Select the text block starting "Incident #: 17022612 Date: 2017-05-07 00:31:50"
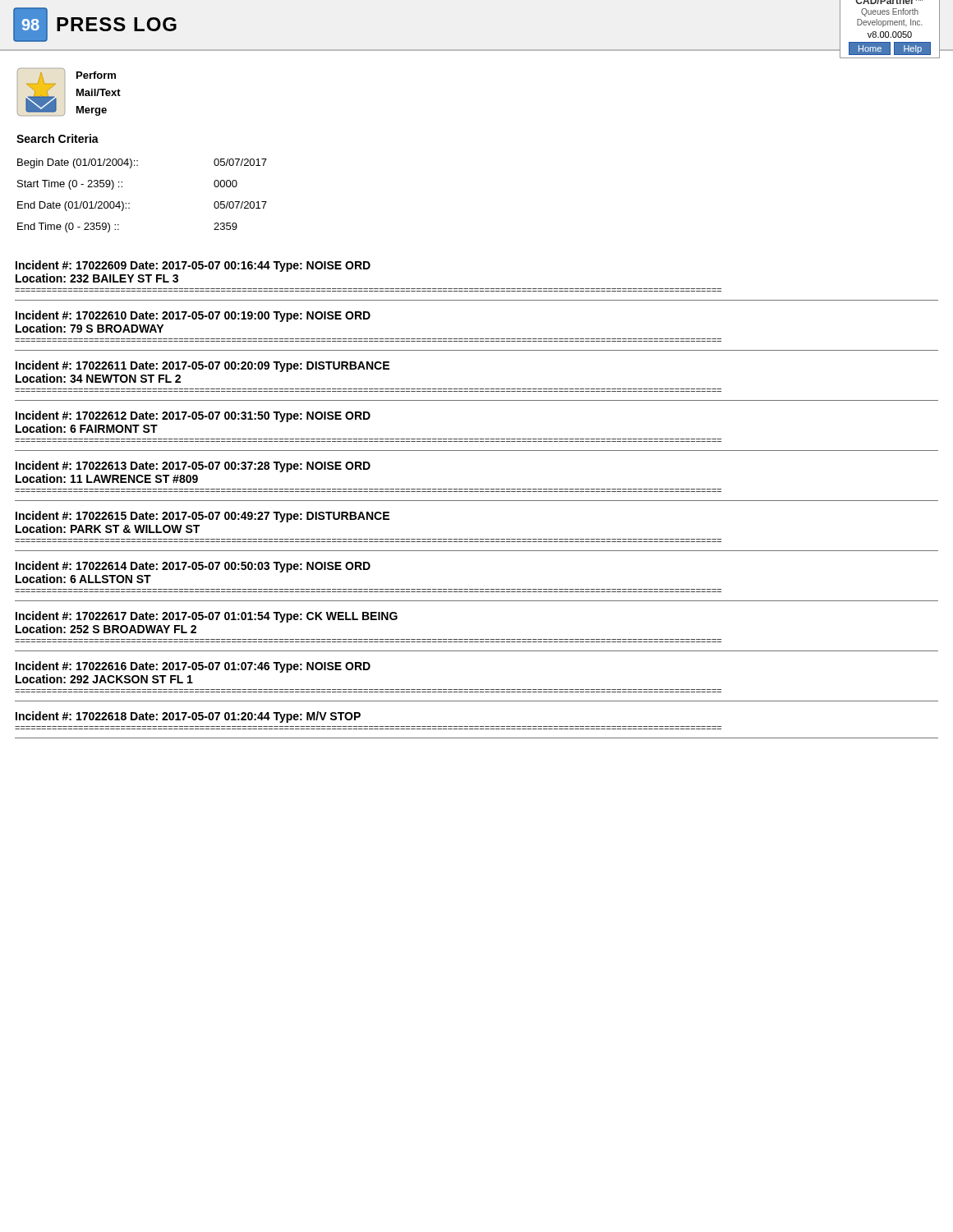This screenshot has width=953, height=1232. point(476,427)
